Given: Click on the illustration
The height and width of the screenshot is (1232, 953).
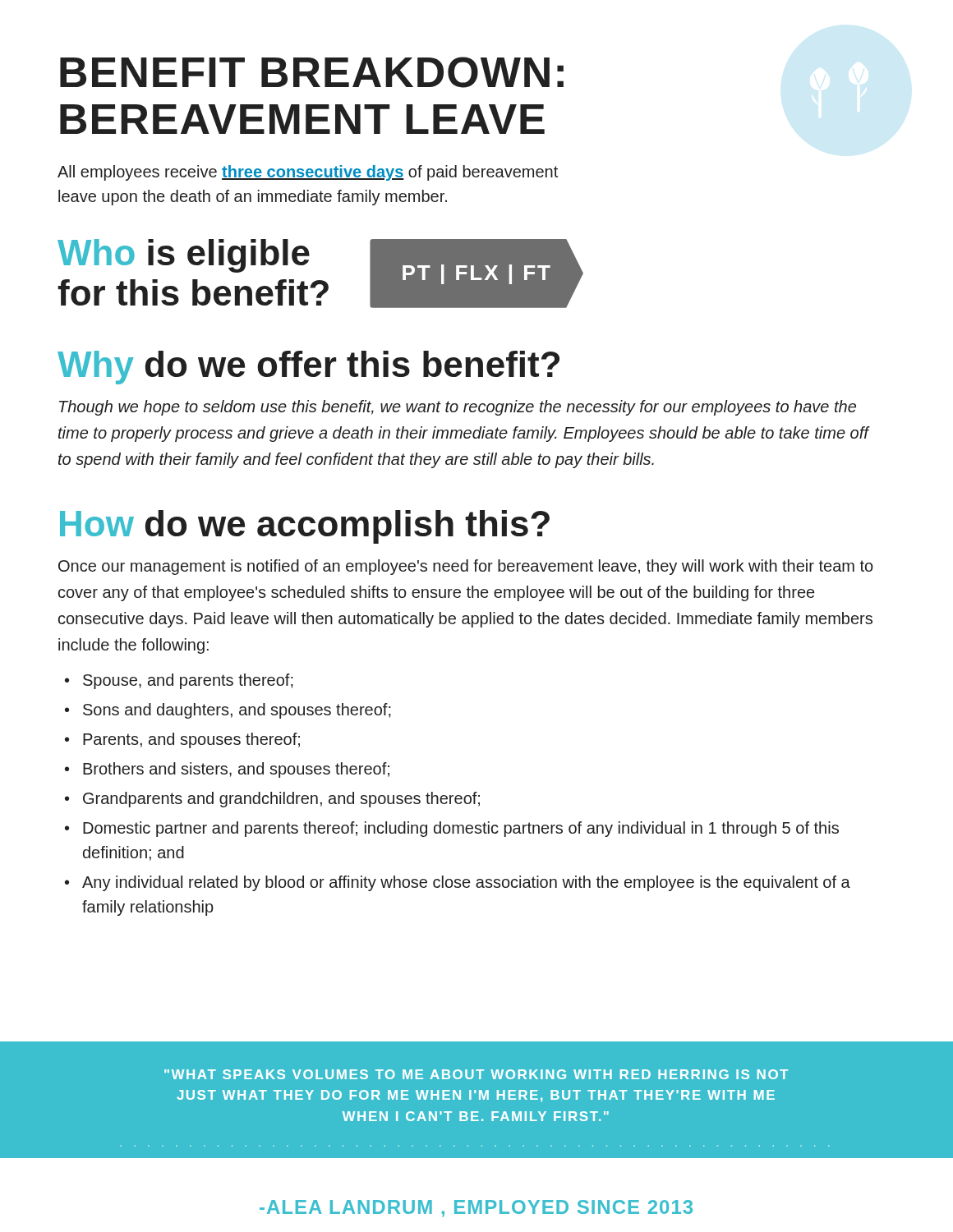Looking at the screenshot, I should point(846,90).
